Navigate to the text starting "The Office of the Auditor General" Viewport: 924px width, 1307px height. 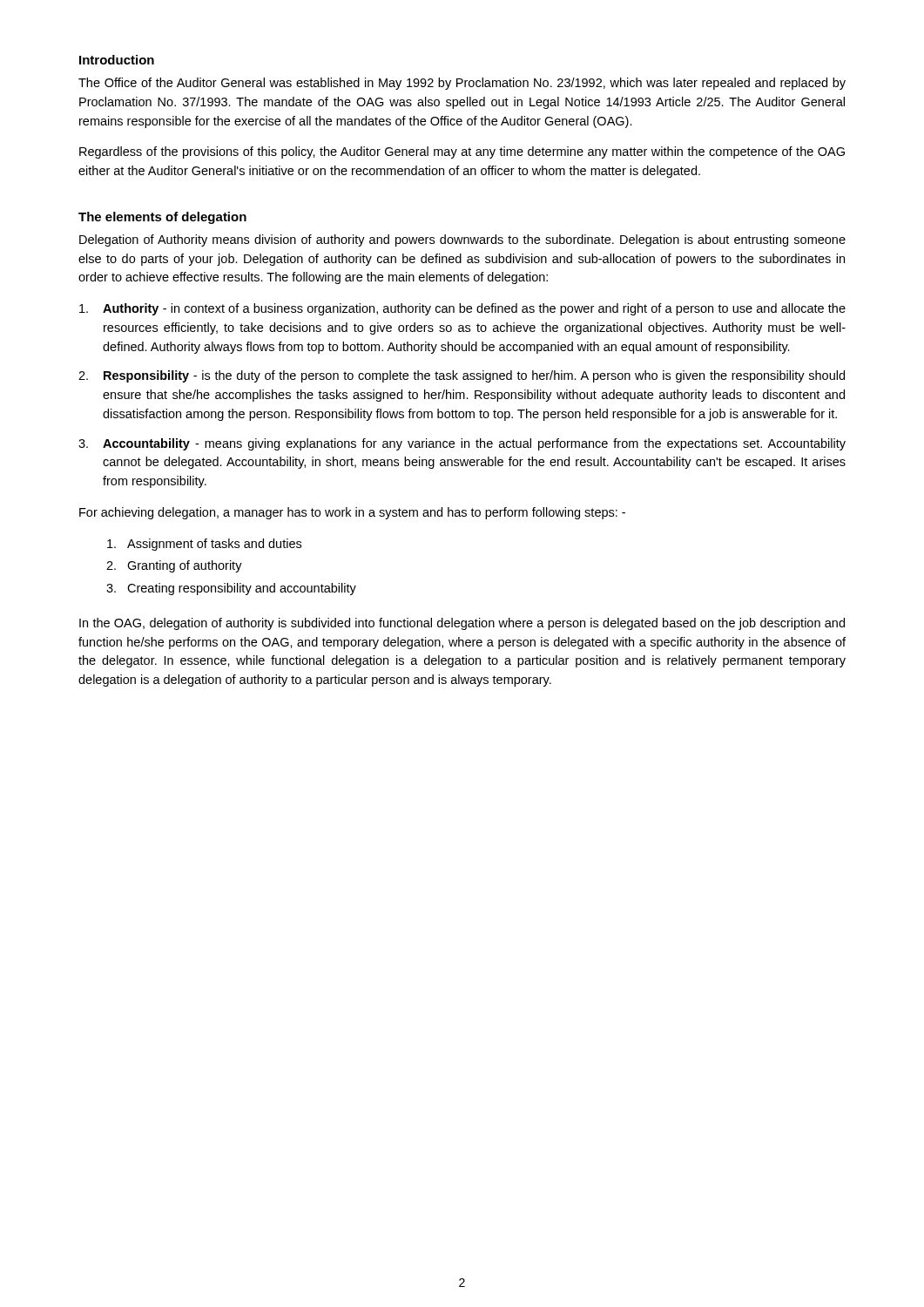click(462, 102)
